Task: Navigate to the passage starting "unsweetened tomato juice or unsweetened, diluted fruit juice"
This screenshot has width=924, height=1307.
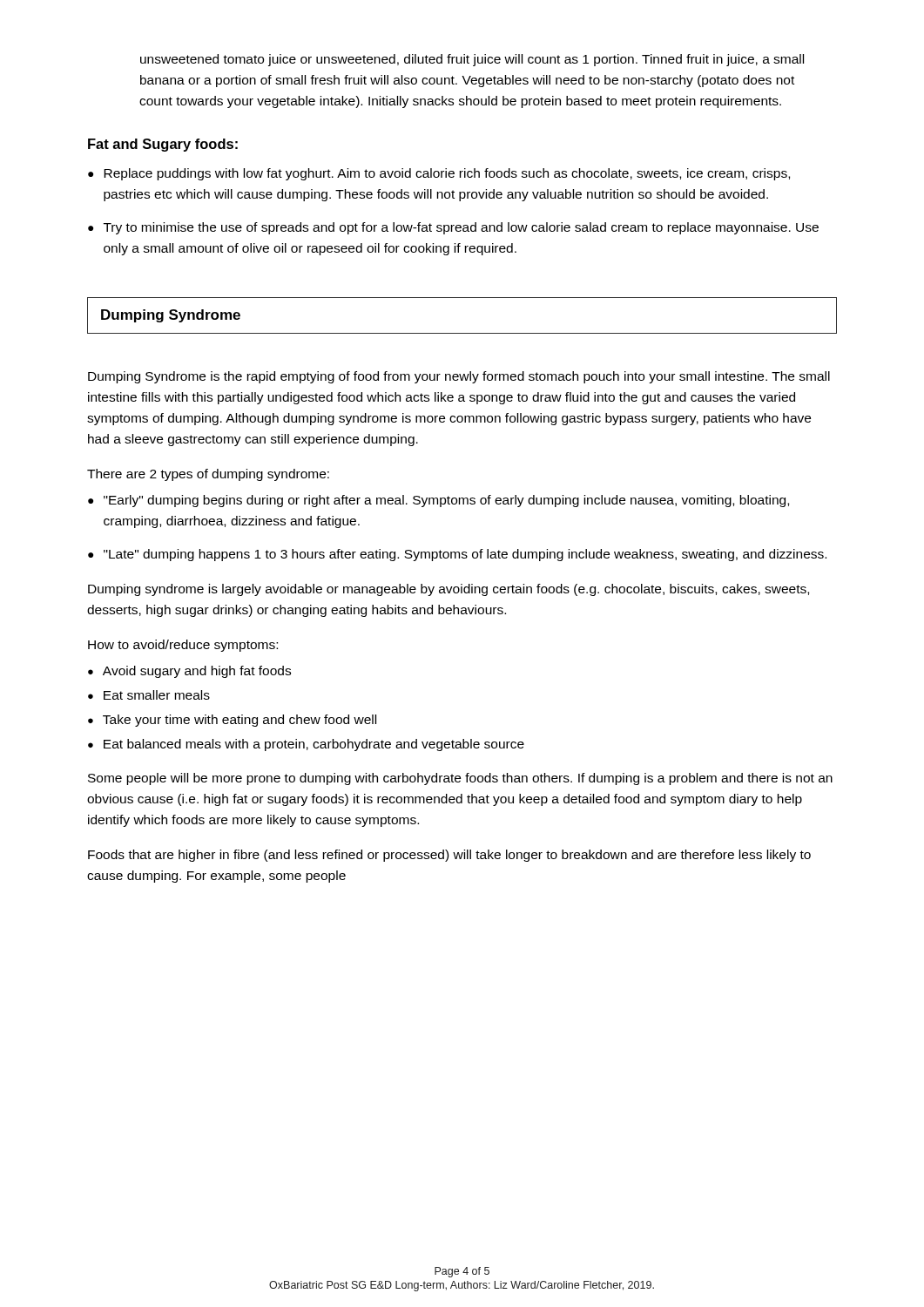Action: 475,80
